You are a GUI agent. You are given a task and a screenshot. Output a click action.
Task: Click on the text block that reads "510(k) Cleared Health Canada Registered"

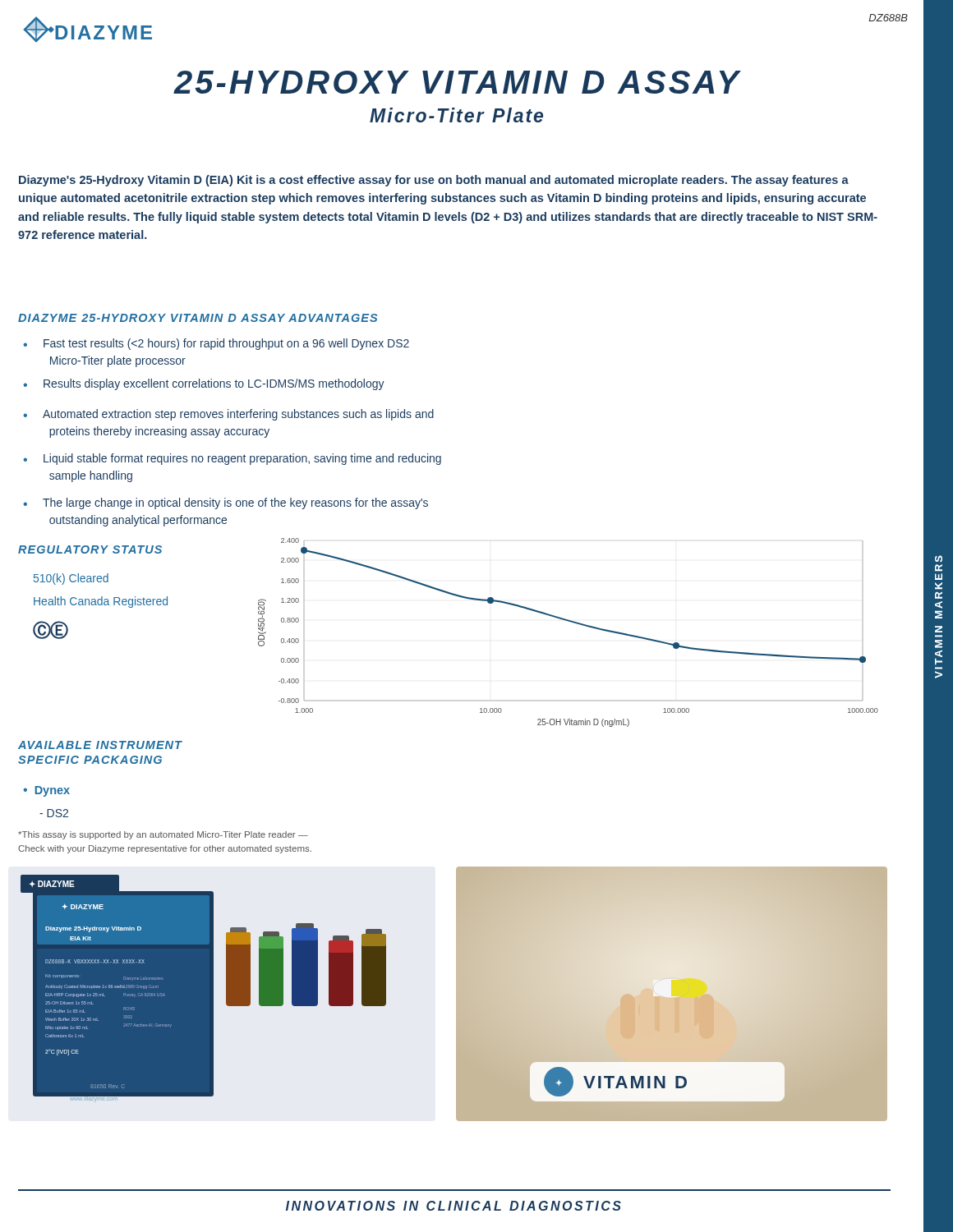click(101, 606)
